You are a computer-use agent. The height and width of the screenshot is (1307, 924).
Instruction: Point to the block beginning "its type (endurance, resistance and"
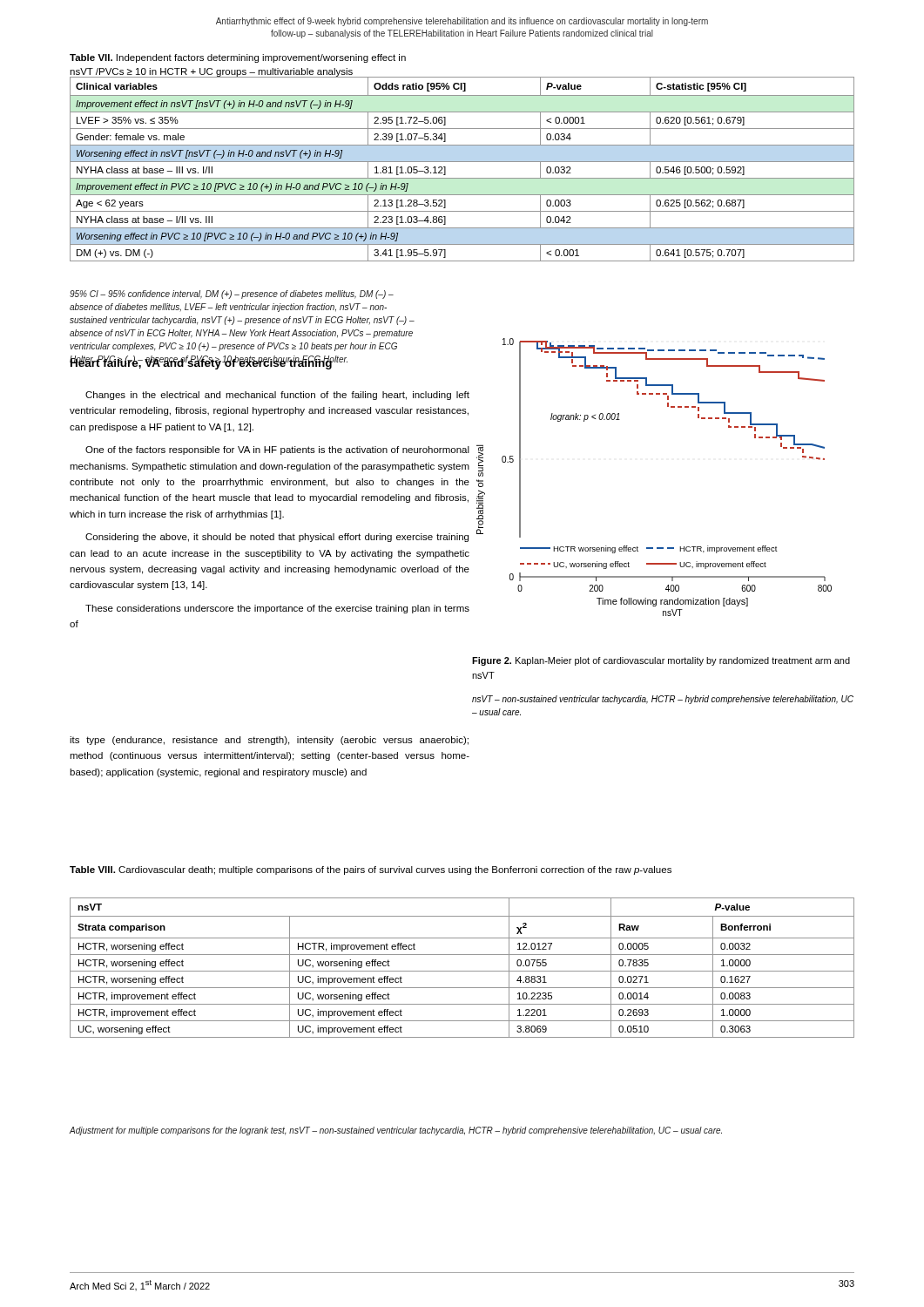coord(270,756)
